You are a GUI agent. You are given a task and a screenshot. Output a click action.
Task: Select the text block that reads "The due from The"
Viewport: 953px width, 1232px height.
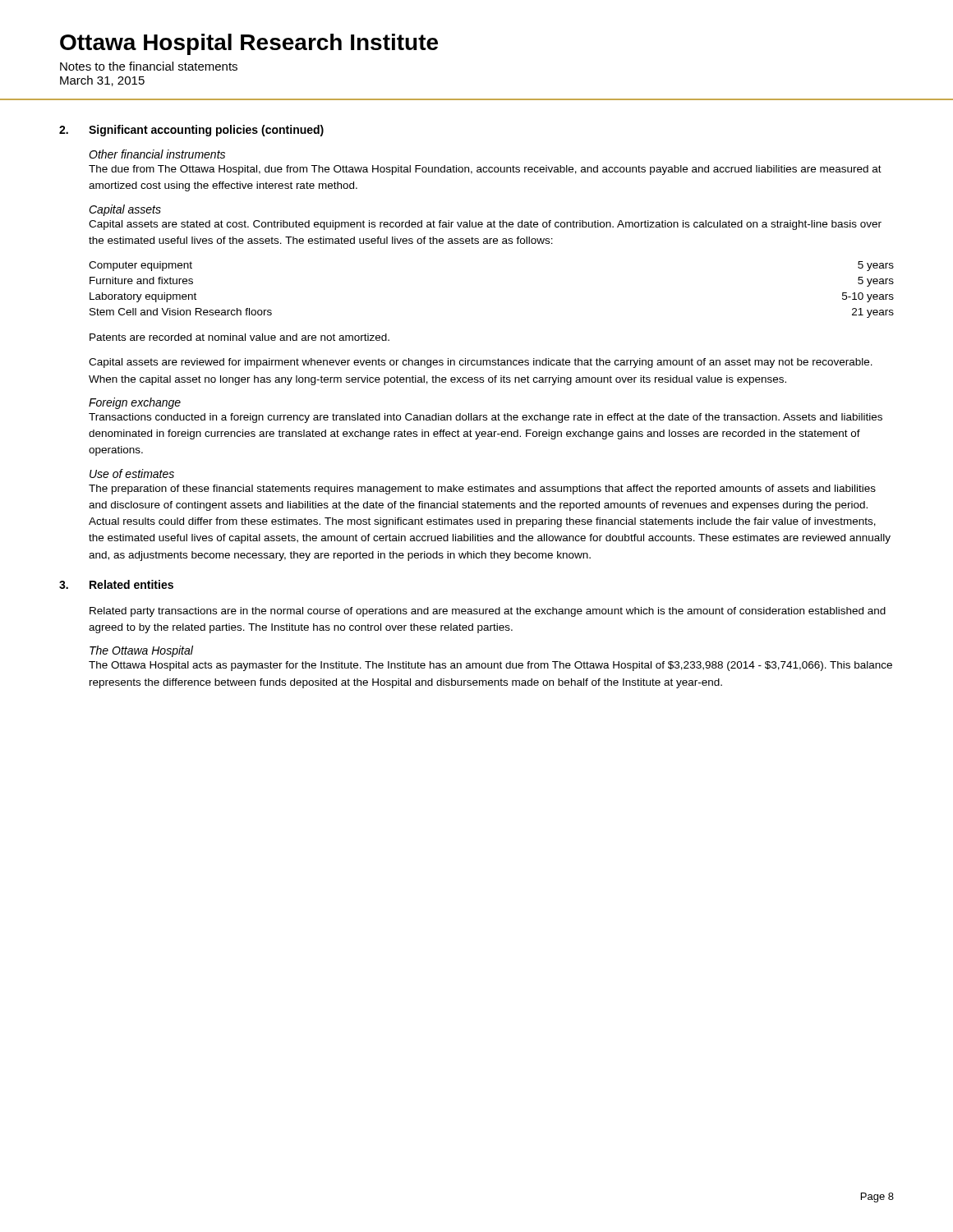coord(485,177)
